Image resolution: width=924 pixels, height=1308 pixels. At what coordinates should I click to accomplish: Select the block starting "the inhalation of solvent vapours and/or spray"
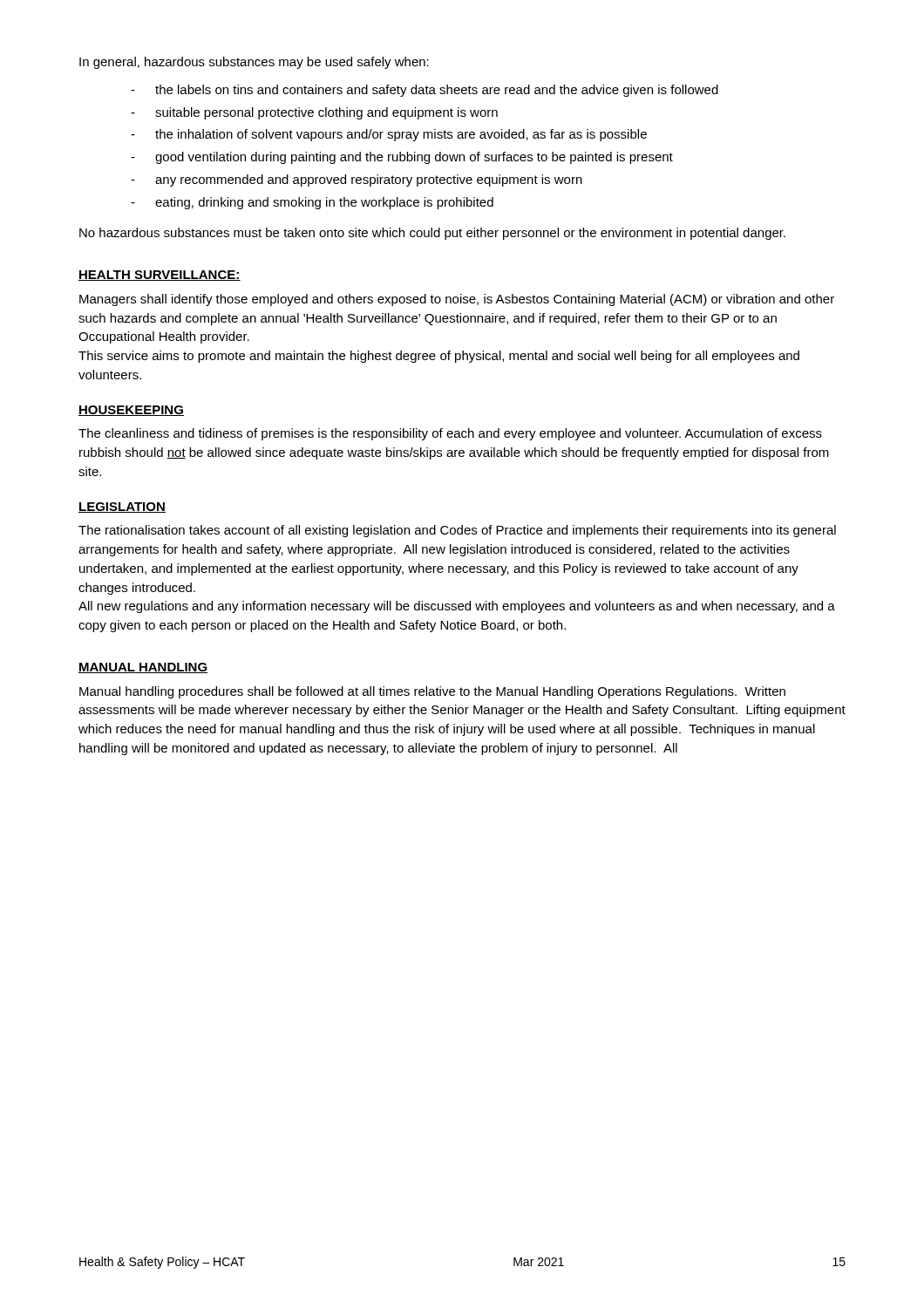[x=488, y=134]
